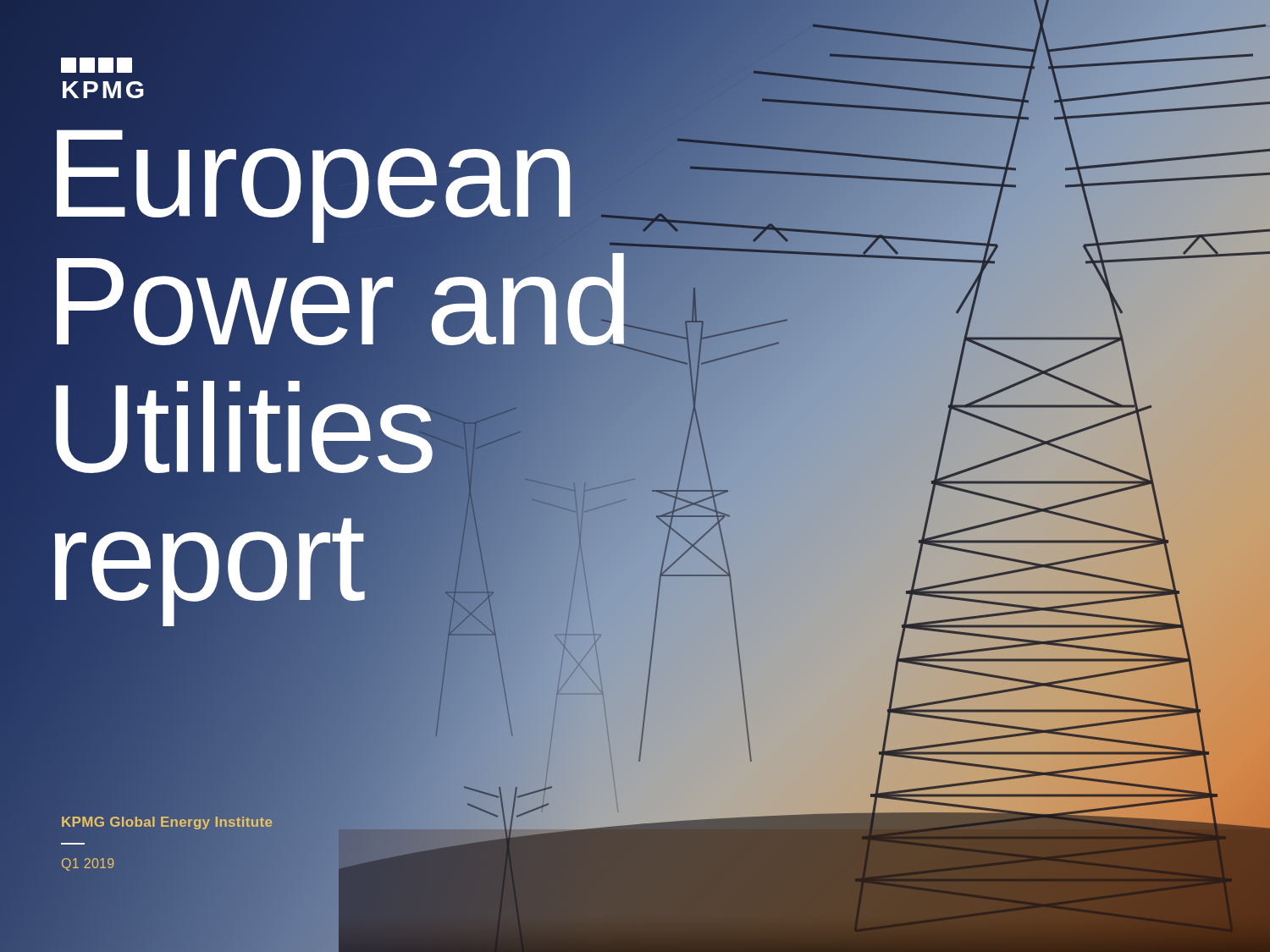Locate the text with the text "KPMG Global Energy Institute"

[167, 822]
